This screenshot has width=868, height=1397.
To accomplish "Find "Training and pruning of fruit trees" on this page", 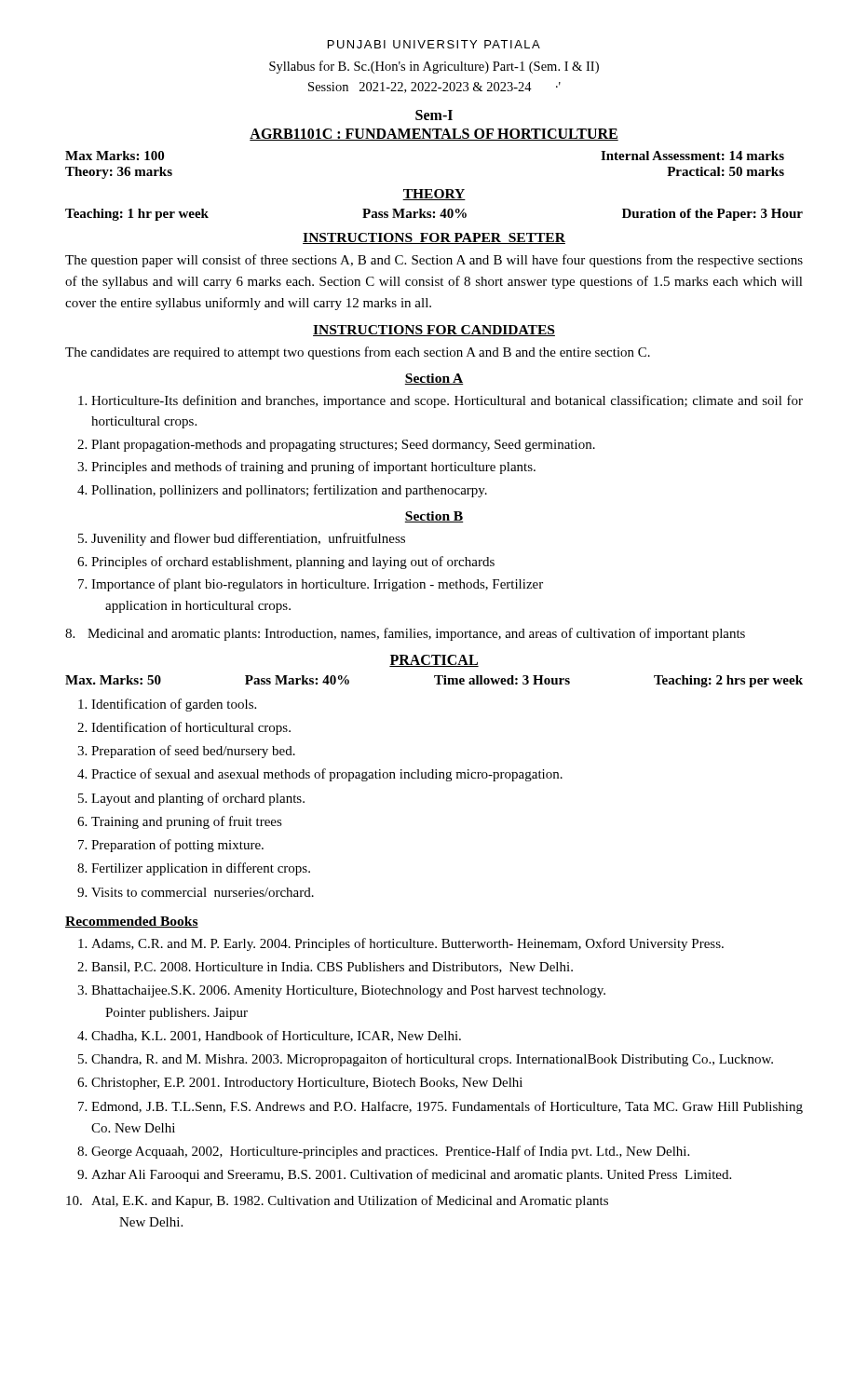I will [187, 821].
